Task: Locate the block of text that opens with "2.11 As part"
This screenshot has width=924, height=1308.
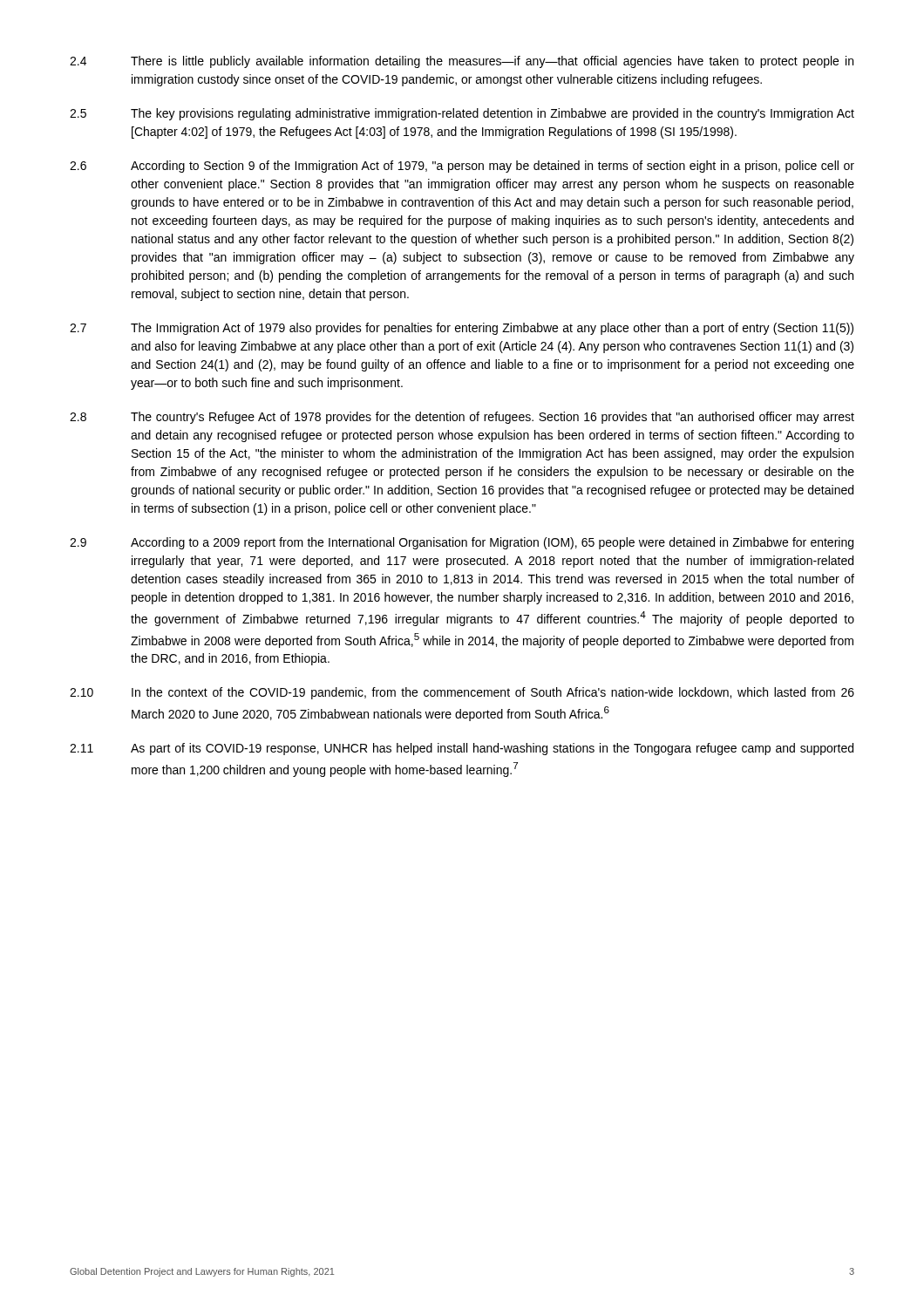Action: tap(462, 759)
